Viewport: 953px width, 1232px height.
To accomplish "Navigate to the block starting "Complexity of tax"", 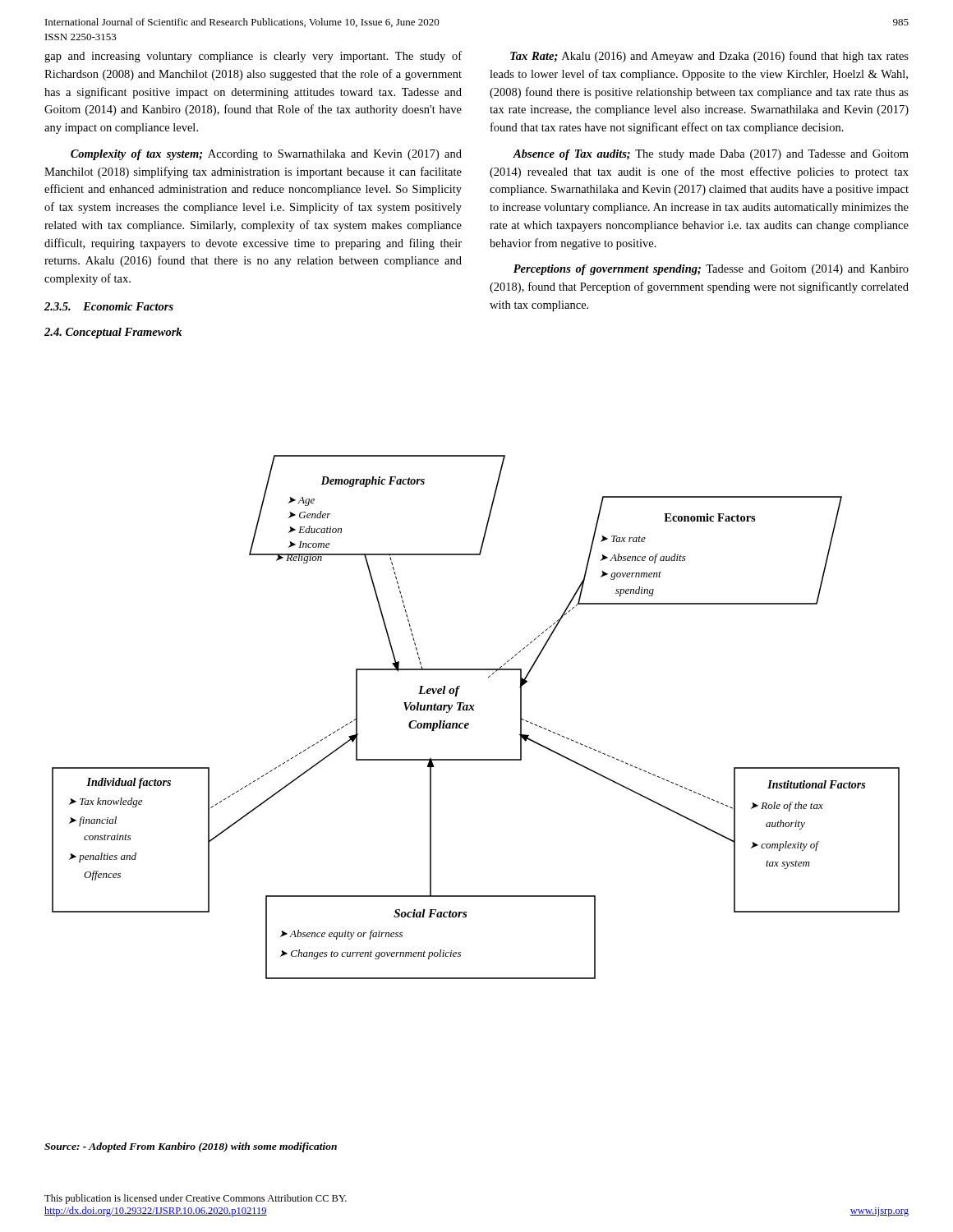I will click(x=253, y=217).
